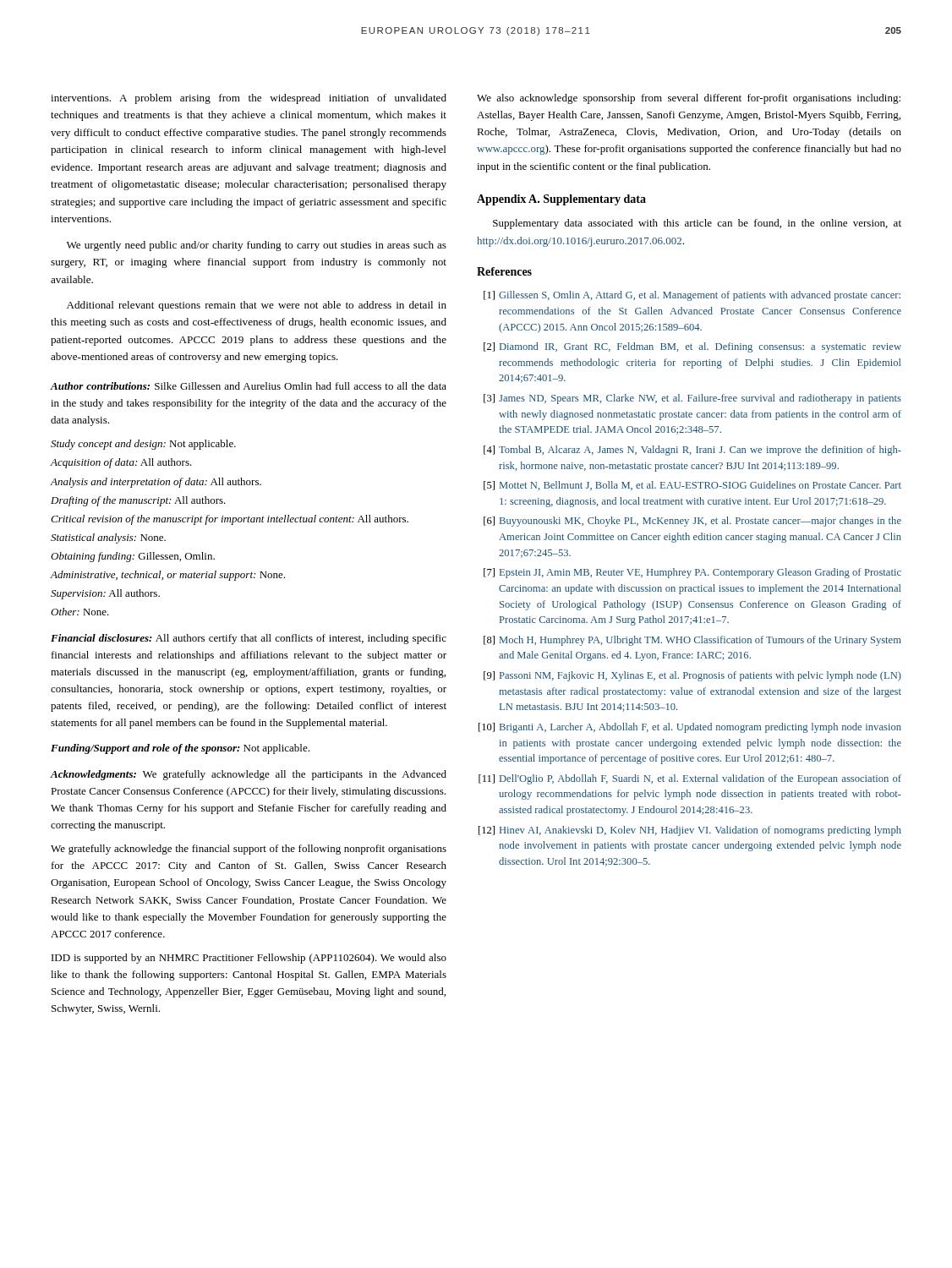Where does it say "Study concept and design: Not applicable."?
The image size is (952, 1268).
144,444
